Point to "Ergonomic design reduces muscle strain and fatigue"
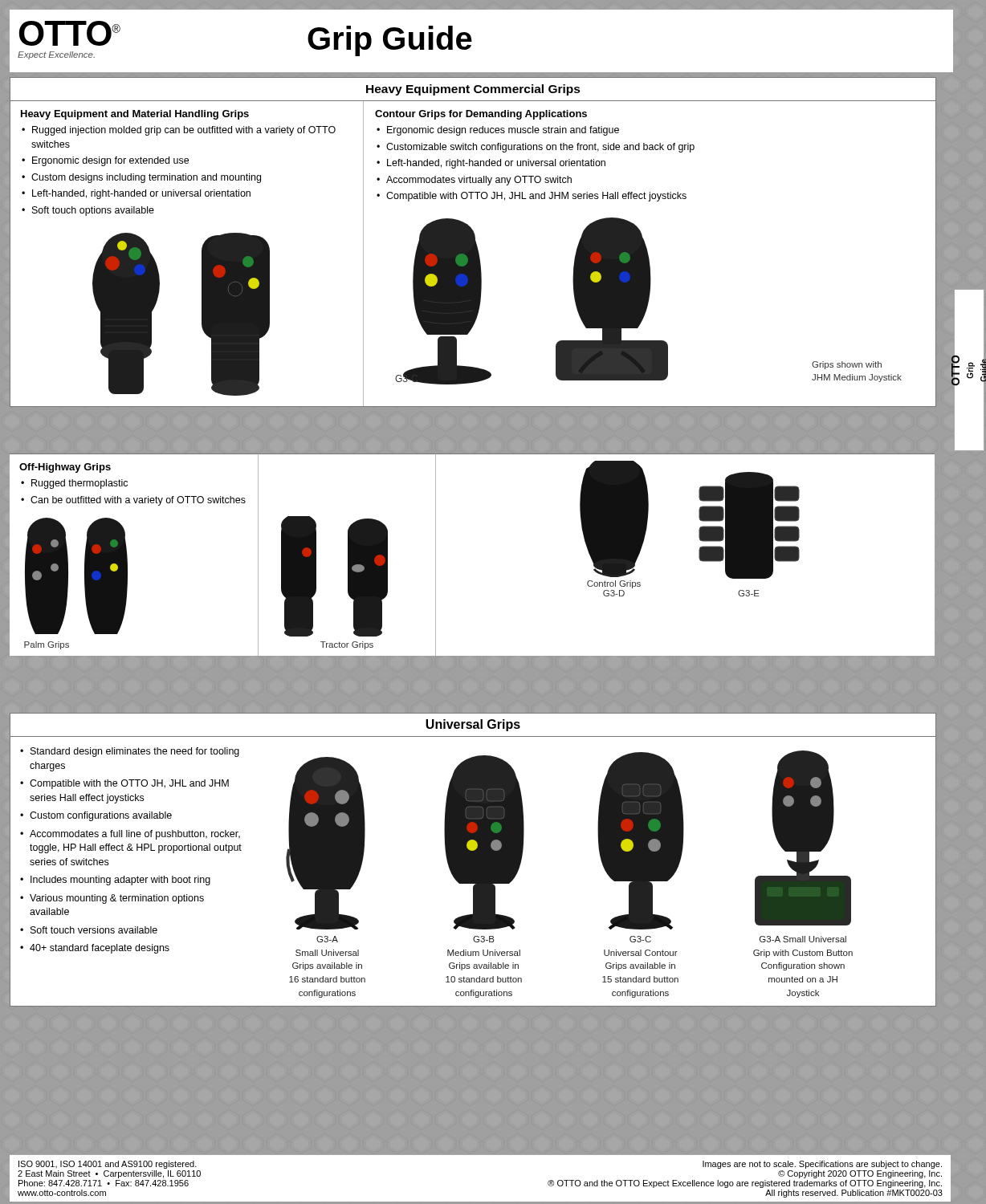Screen dimensions: 1204x986 tap(503, 130)
